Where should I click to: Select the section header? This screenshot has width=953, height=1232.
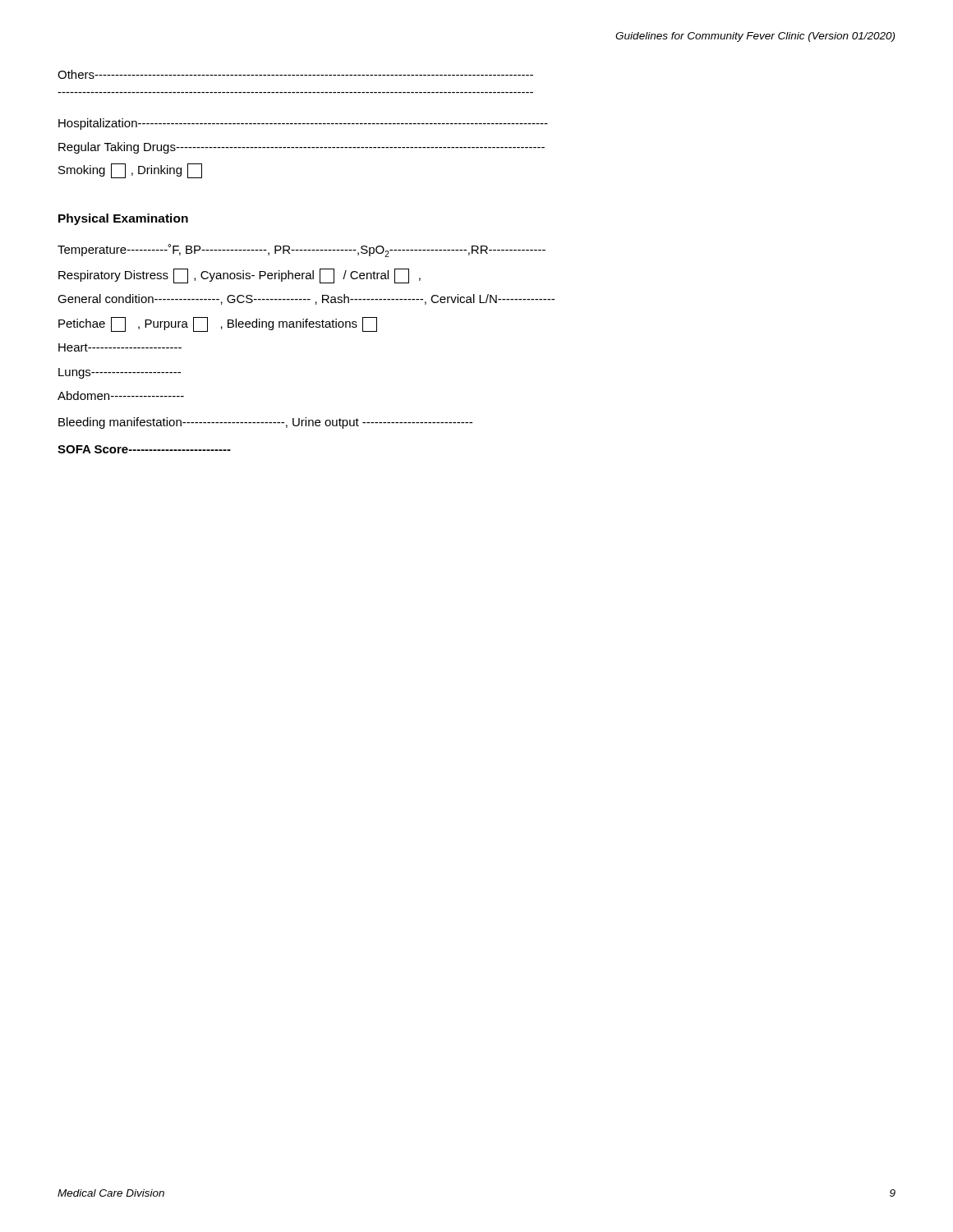123,218
